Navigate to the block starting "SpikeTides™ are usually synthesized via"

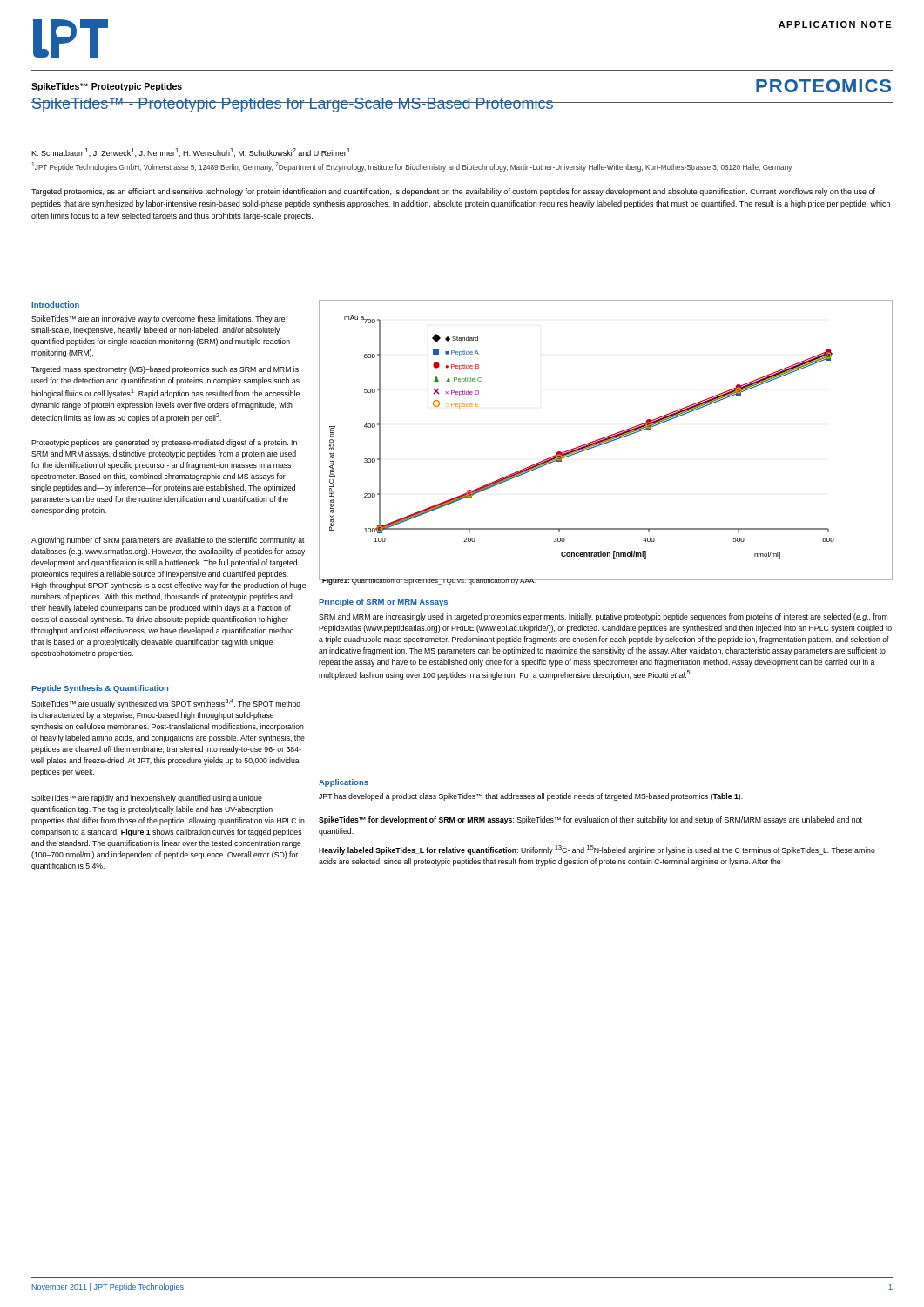[x=168, y=737]
